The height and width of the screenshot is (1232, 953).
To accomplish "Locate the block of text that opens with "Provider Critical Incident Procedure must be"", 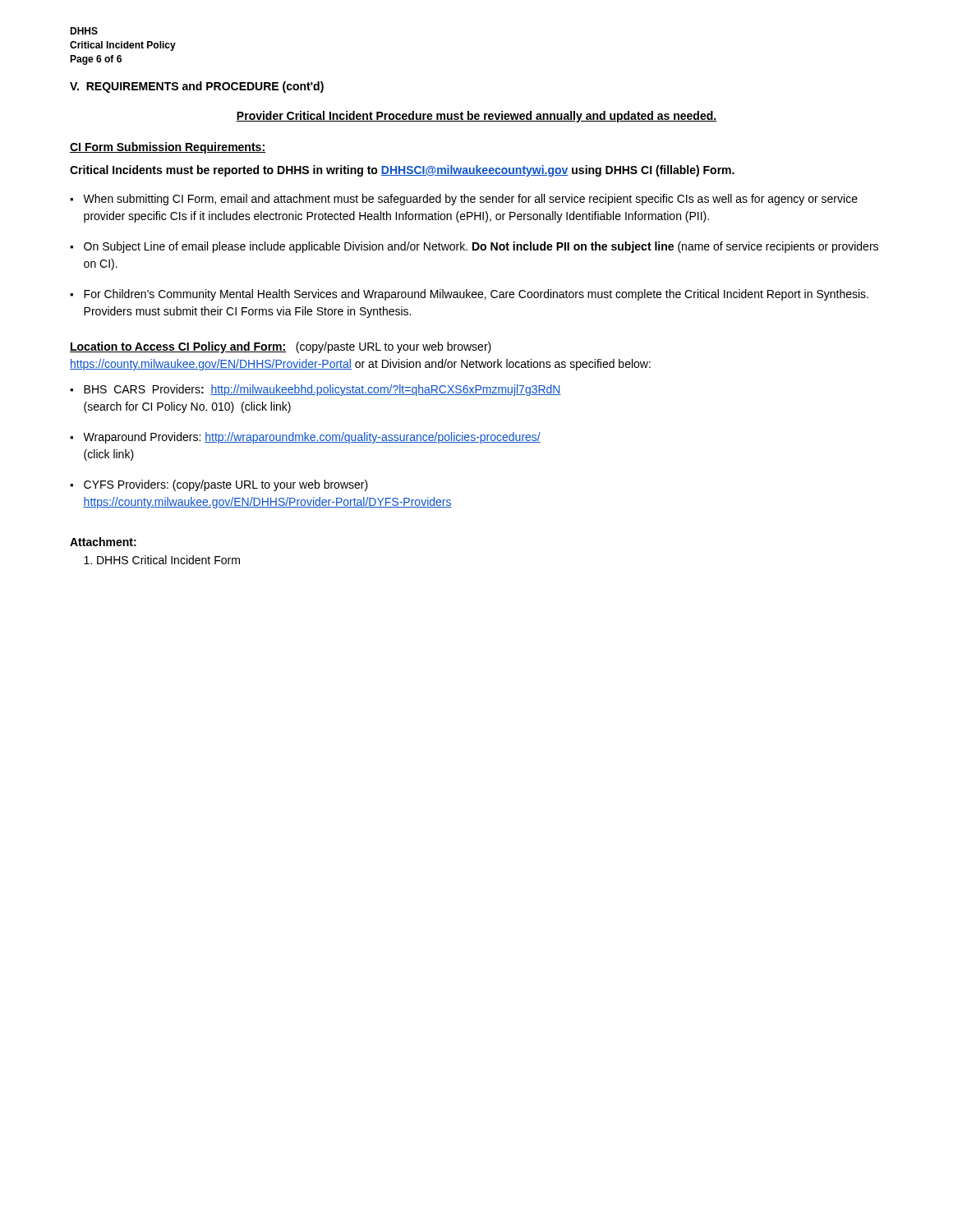I will [476, 116].
